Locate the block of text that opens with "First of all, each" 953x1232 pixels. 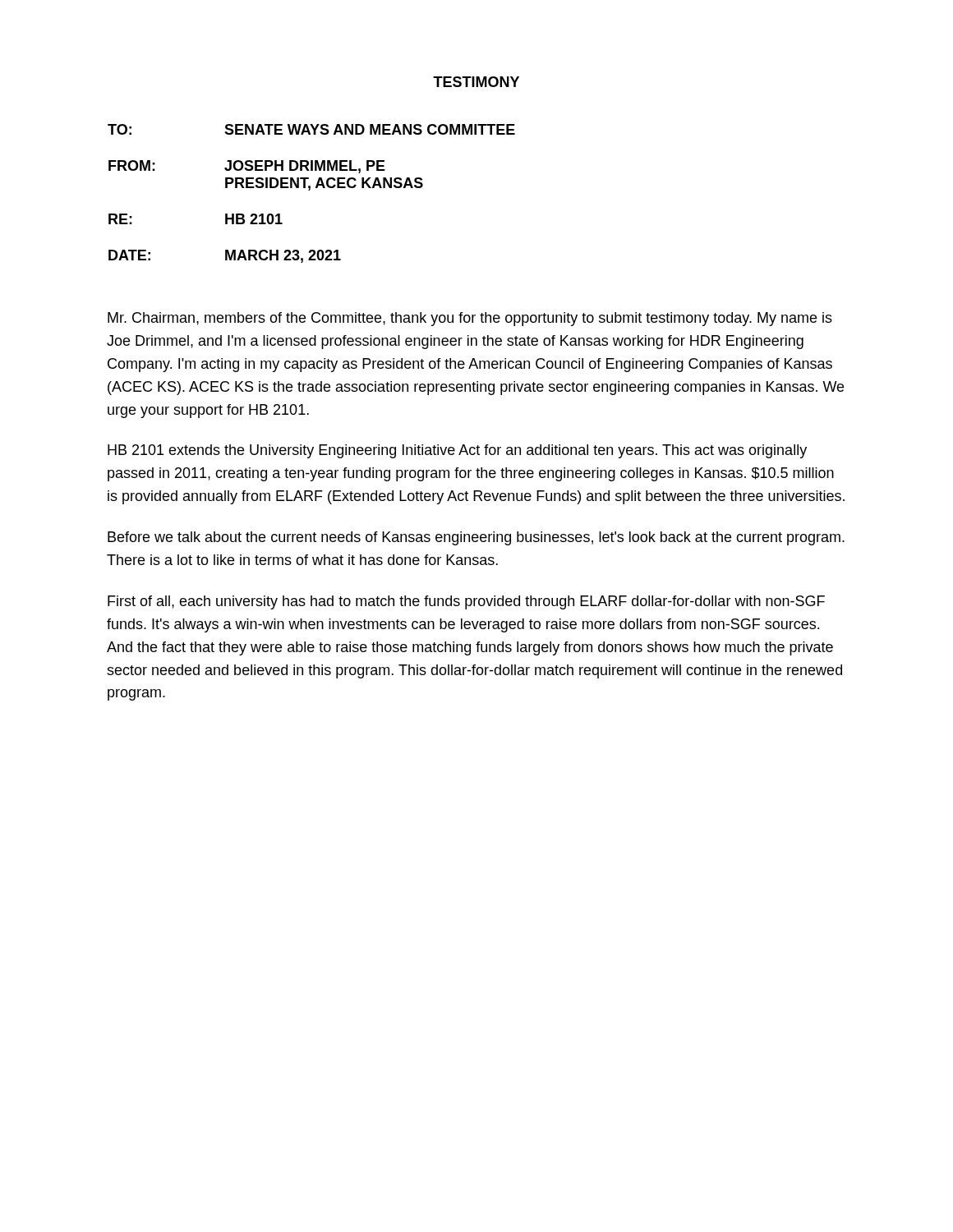[475, 647]
